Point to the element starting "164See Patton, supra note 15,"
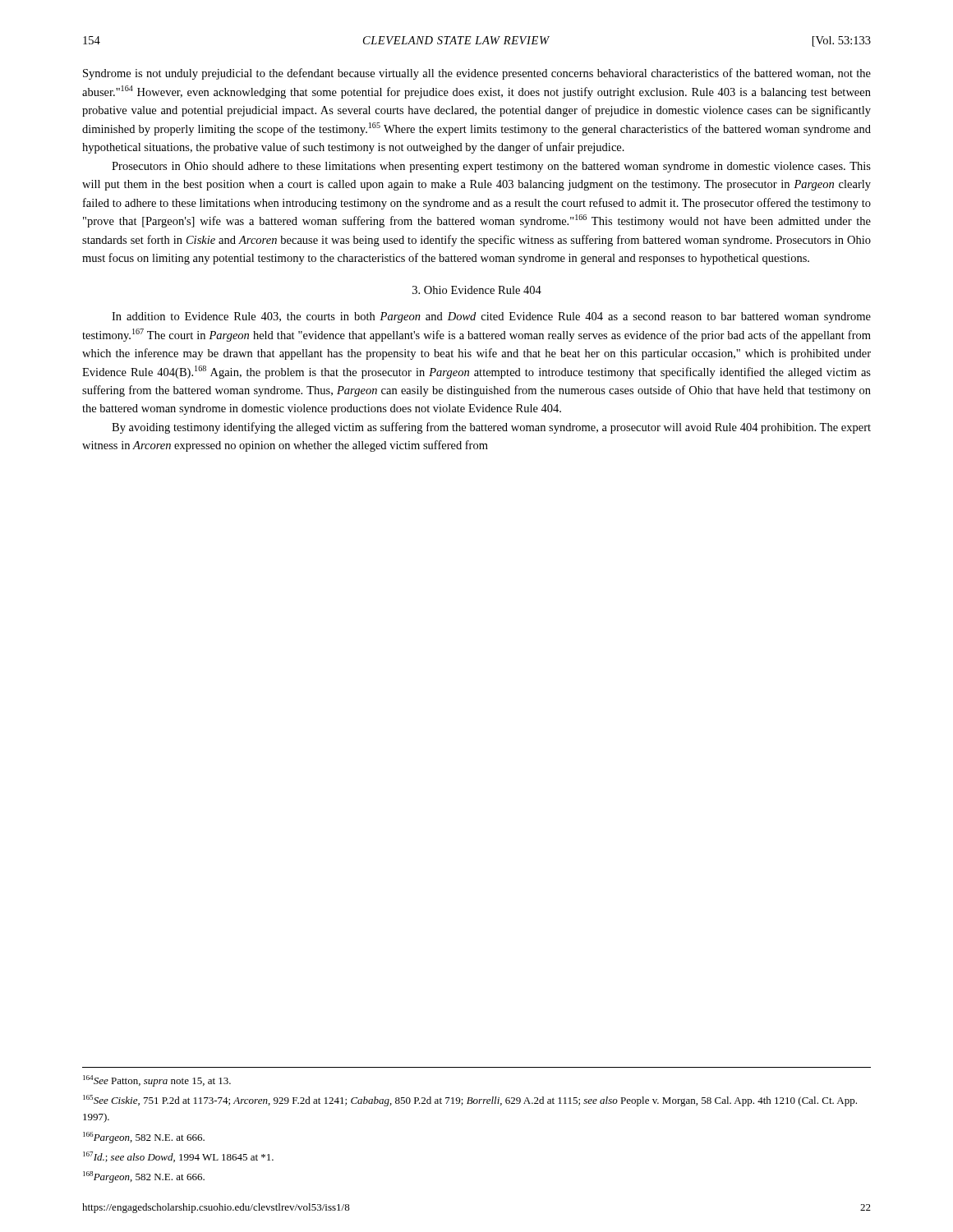Screen dimensions: 1232x953 point(157,1080)
